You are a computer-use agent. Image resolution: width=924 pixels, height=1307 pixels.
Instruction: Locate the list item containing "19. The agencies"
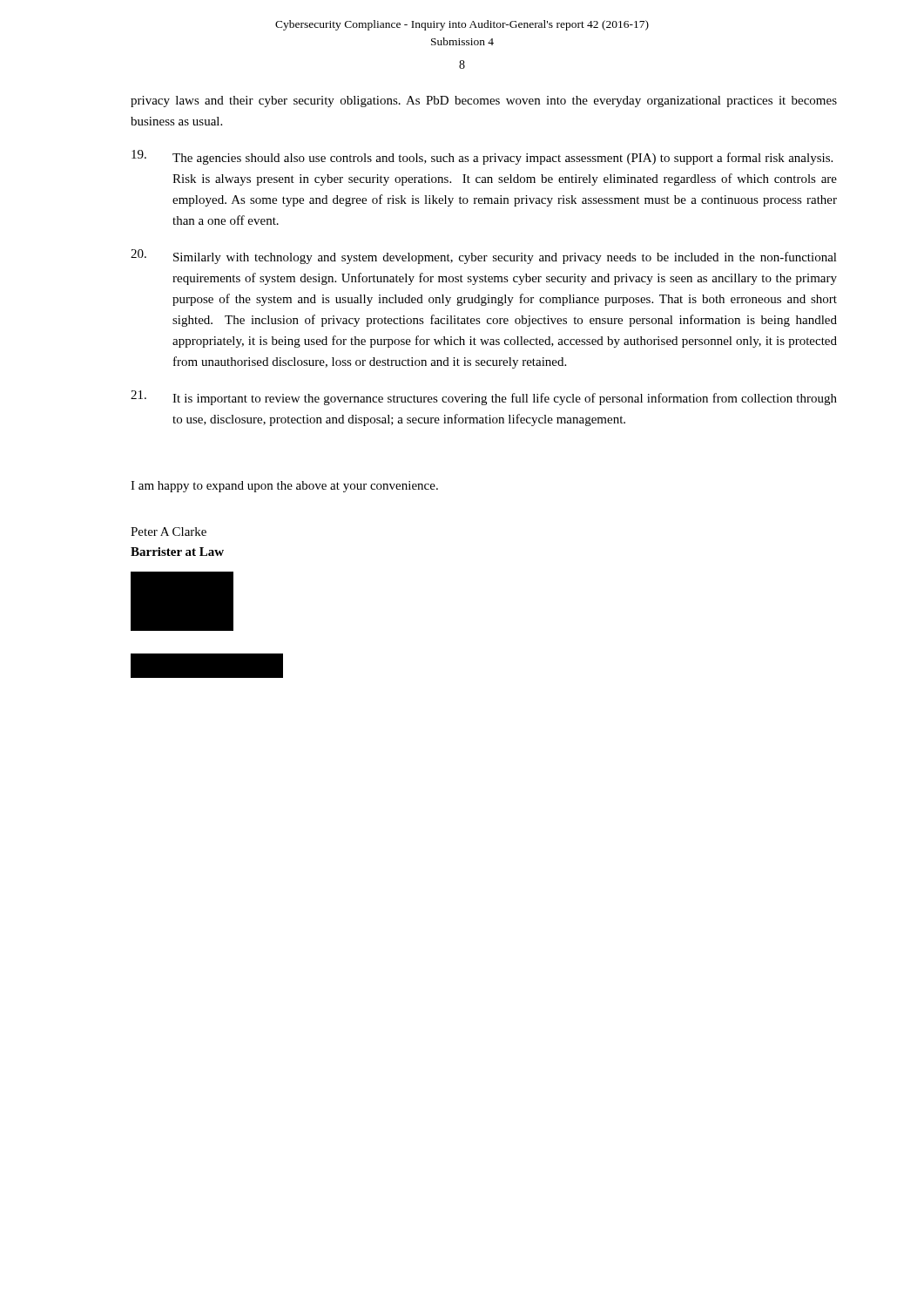point(484,189)
